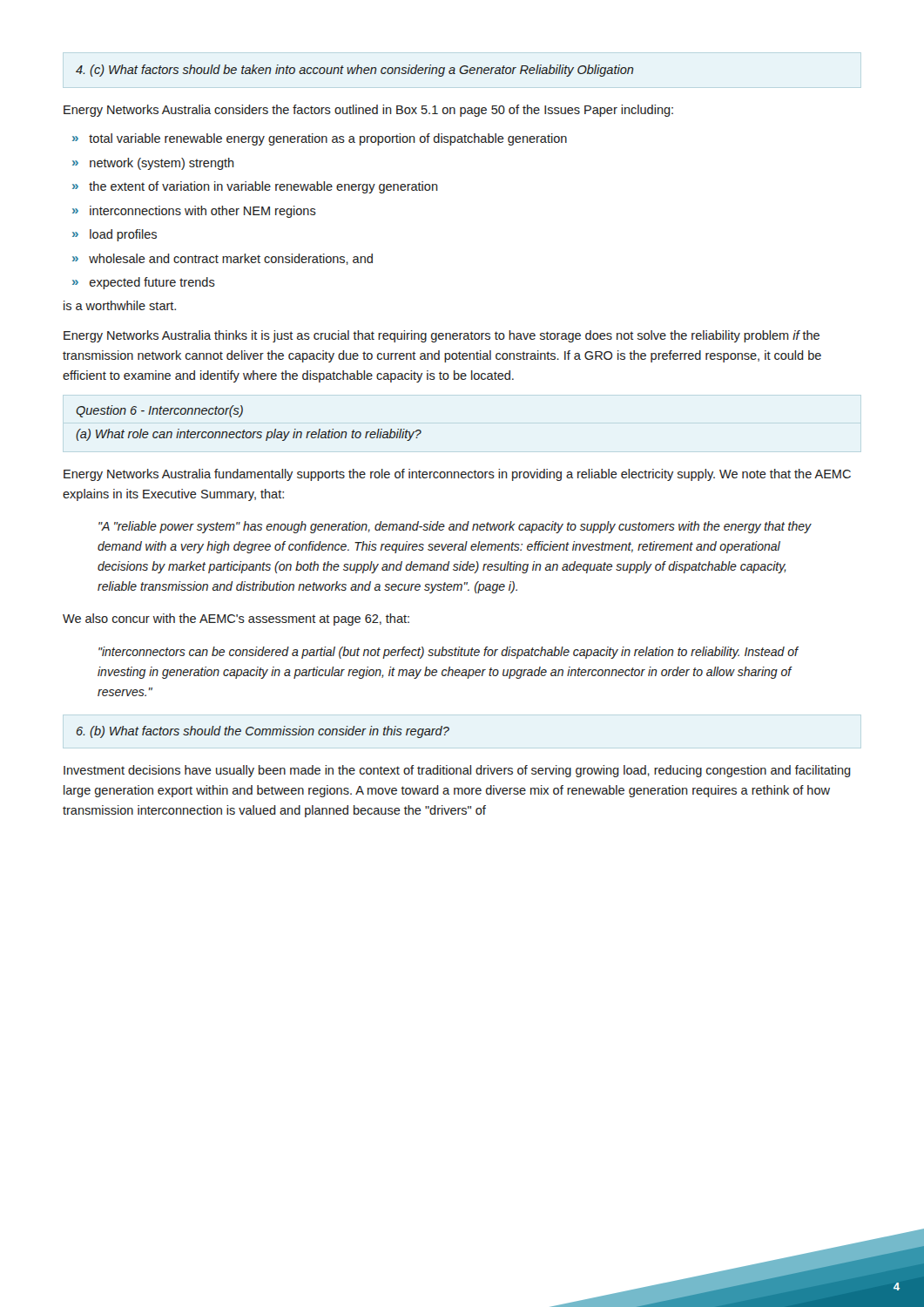Screen dimensions: 1307x924
Task: Point to the passage starting "is a worthwhile"
Action: 120,306
